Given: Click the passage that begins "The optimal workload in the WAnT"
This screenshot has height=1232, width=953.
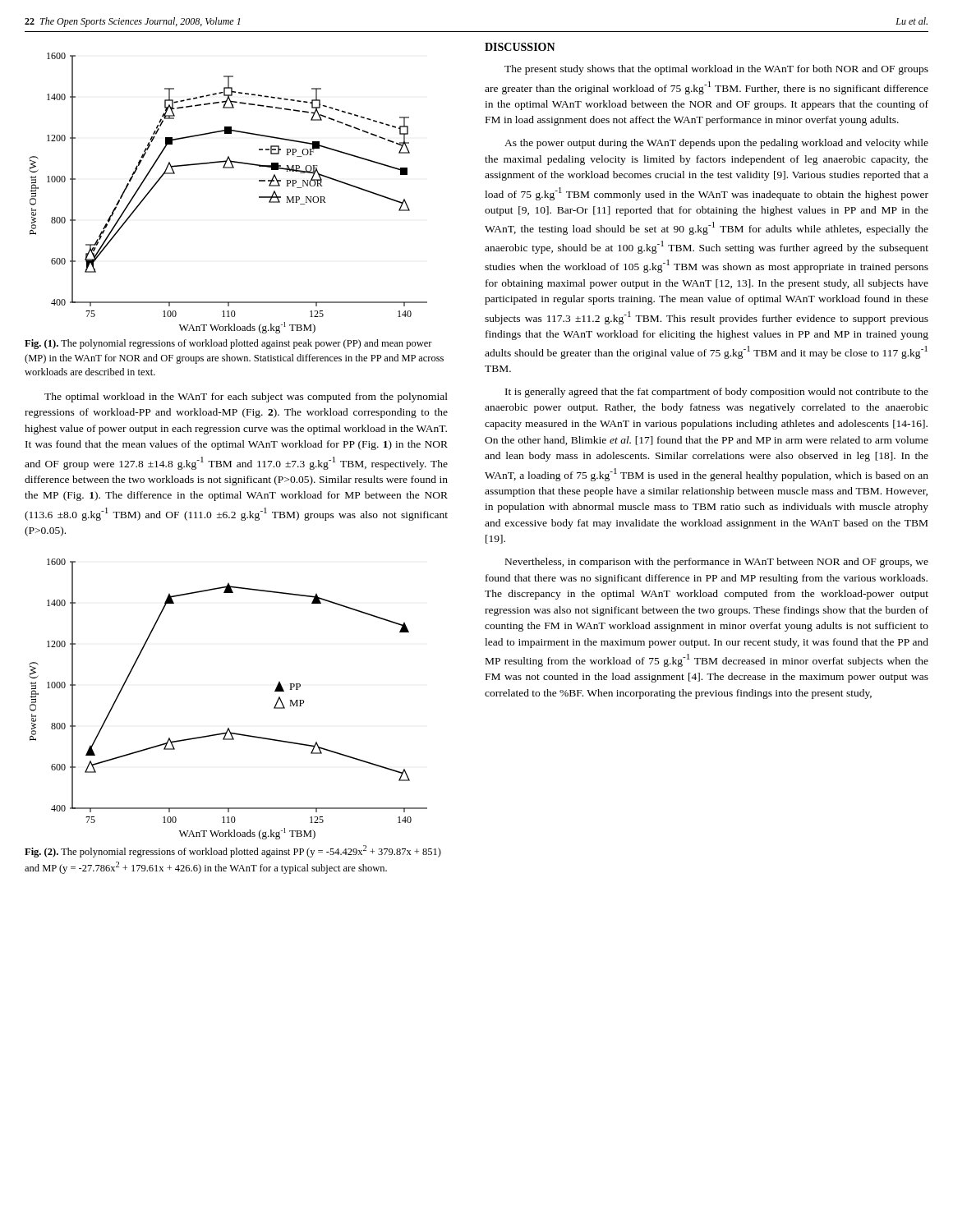Looking at the screenshot, I should (x=236, y=463).
